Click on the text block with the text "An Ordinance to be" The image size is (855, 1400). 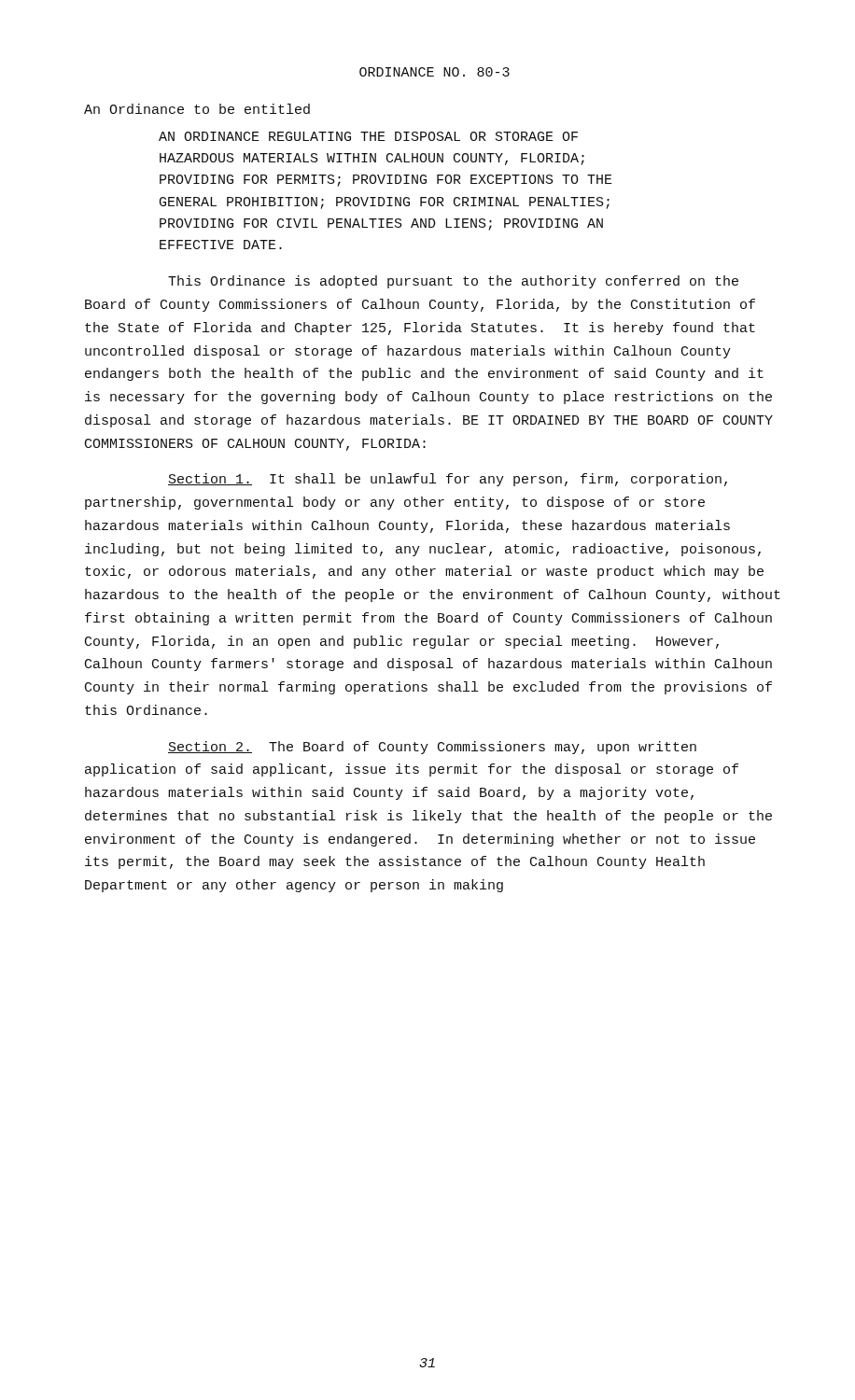coord(197,111)
